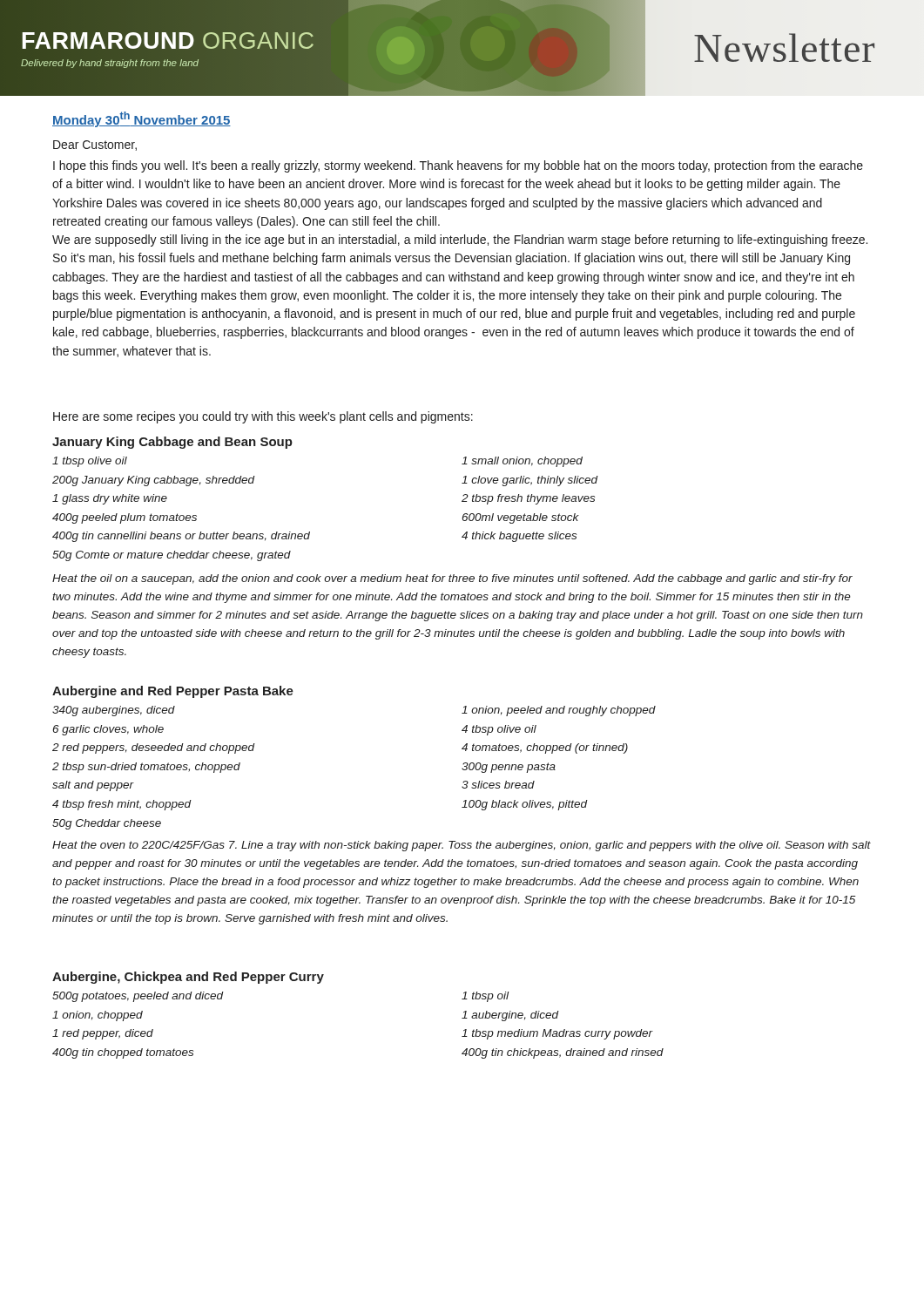Click the section header that begins "Aubergine, Chickpea and Red"
This screenshot has height=1307, width=924.
(x=188, y=976)
